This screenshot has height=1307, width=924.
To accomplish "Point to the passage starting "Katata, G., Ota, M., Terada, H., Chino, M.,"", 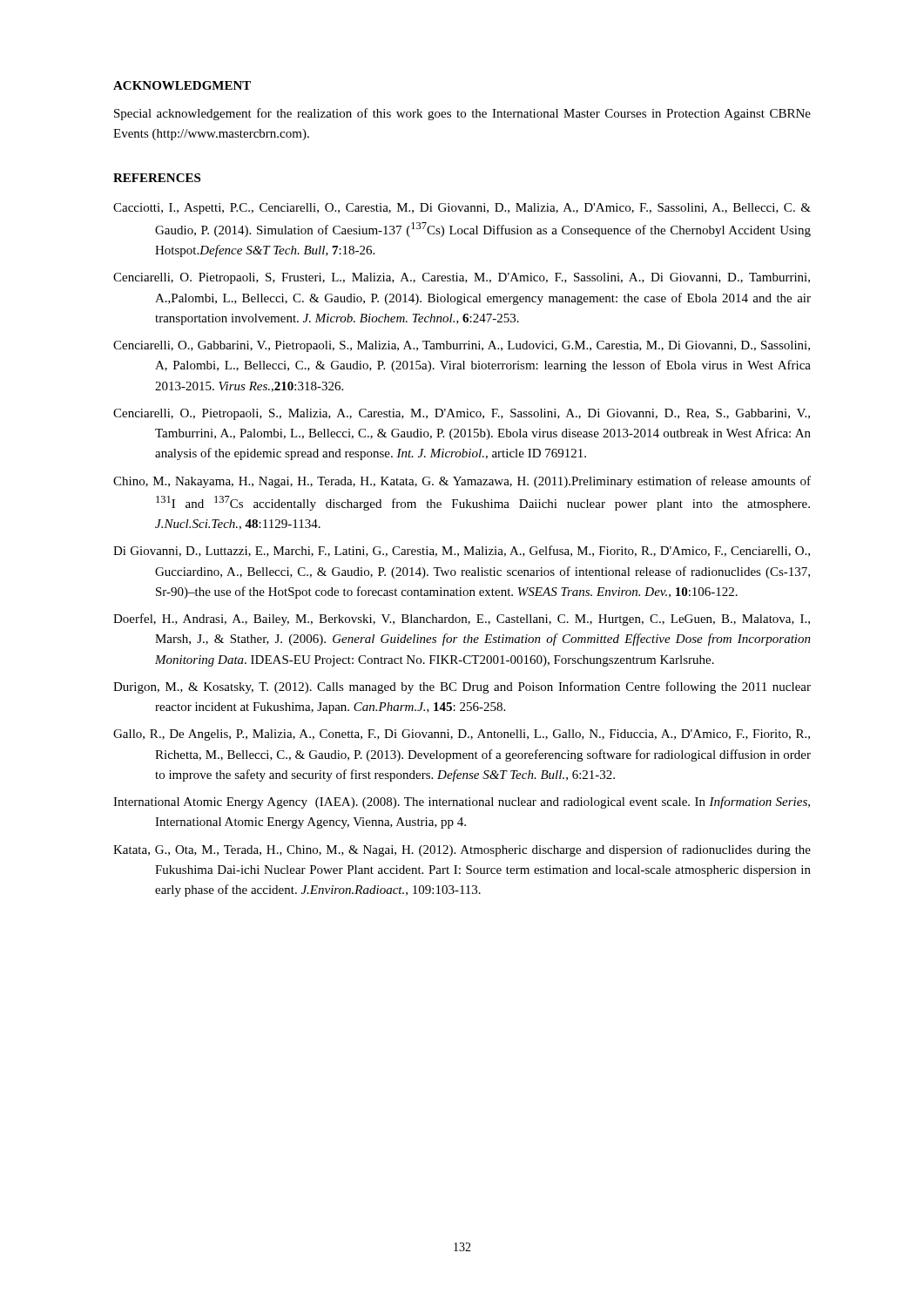I will click(x=462, y=869).
